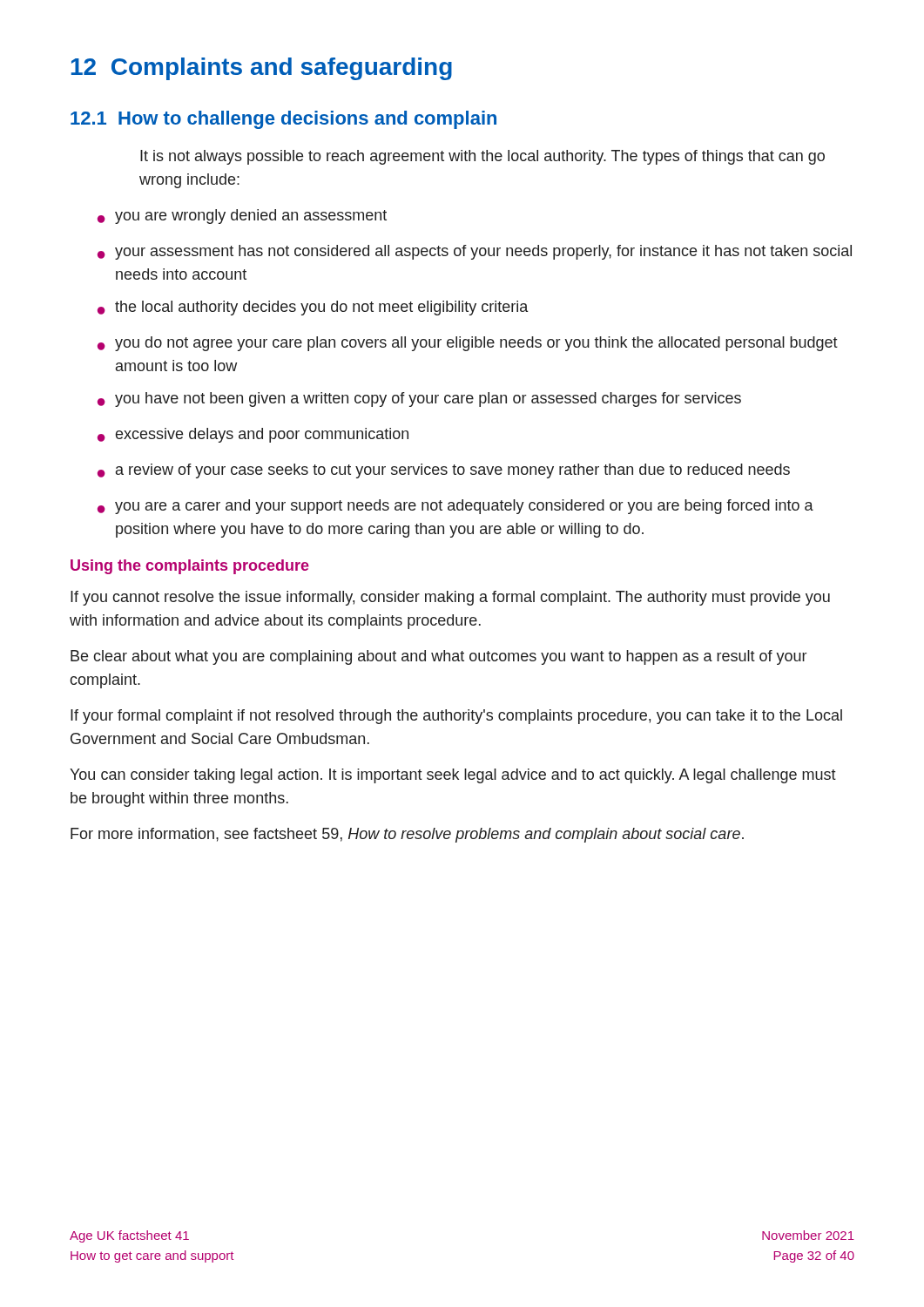Locate the text block containing "If you cannot resolve the issue"
The height and width of the screenshot is (1307, 924).
click(450, 609)
